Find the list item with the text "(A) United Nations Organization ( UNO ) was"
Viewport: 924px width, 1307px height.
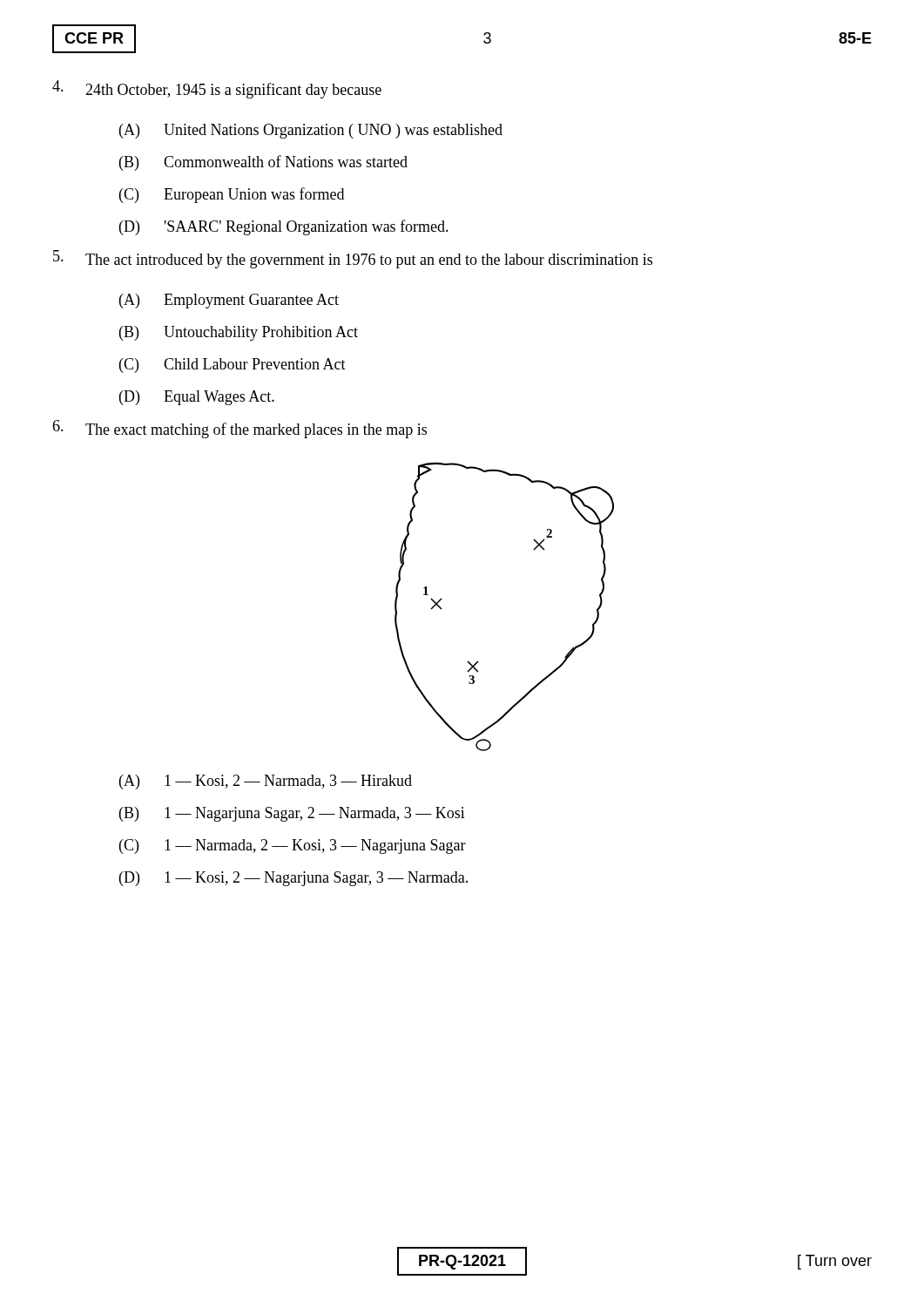pos(495,130)
